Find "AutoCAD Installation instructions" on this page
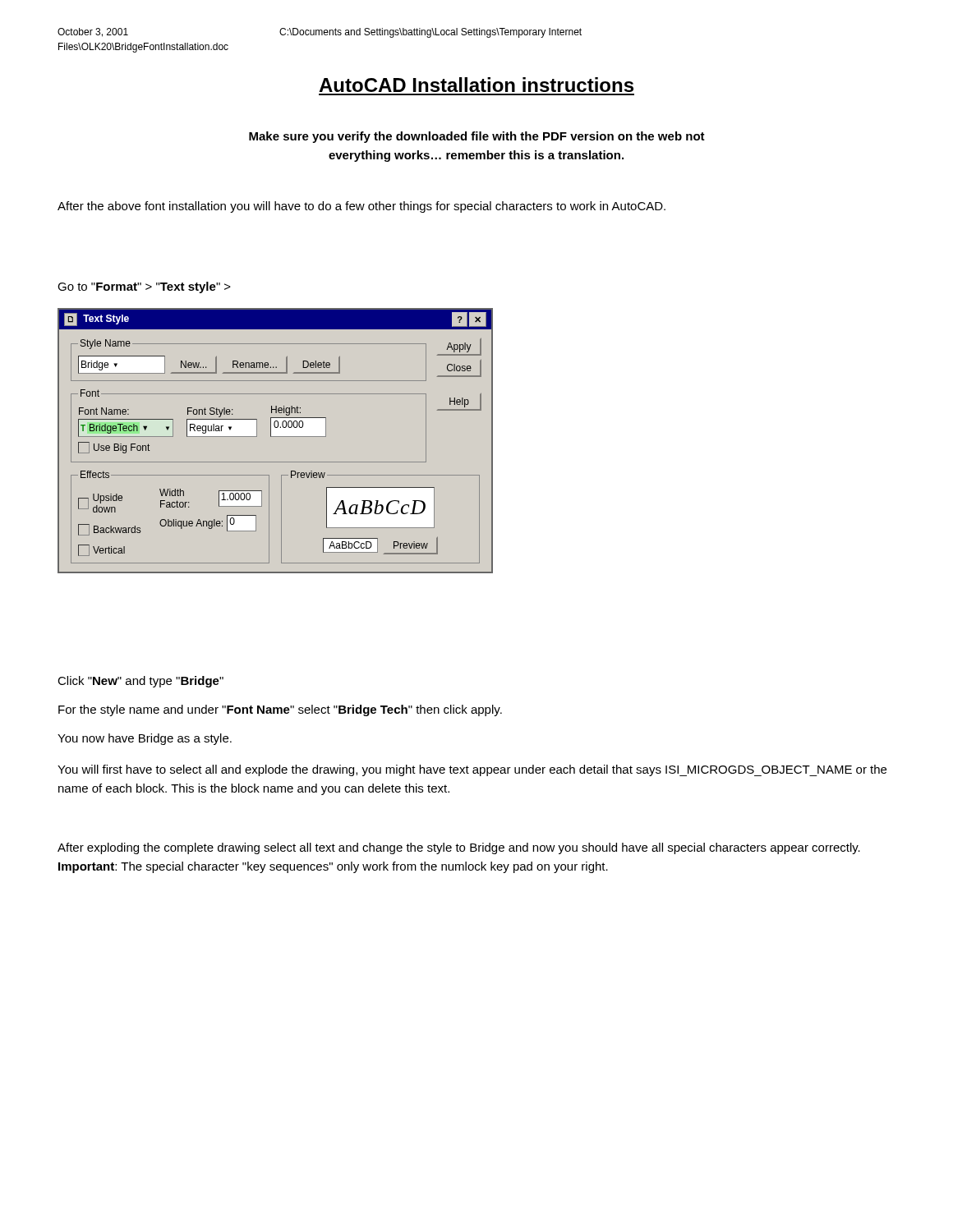 476,85
